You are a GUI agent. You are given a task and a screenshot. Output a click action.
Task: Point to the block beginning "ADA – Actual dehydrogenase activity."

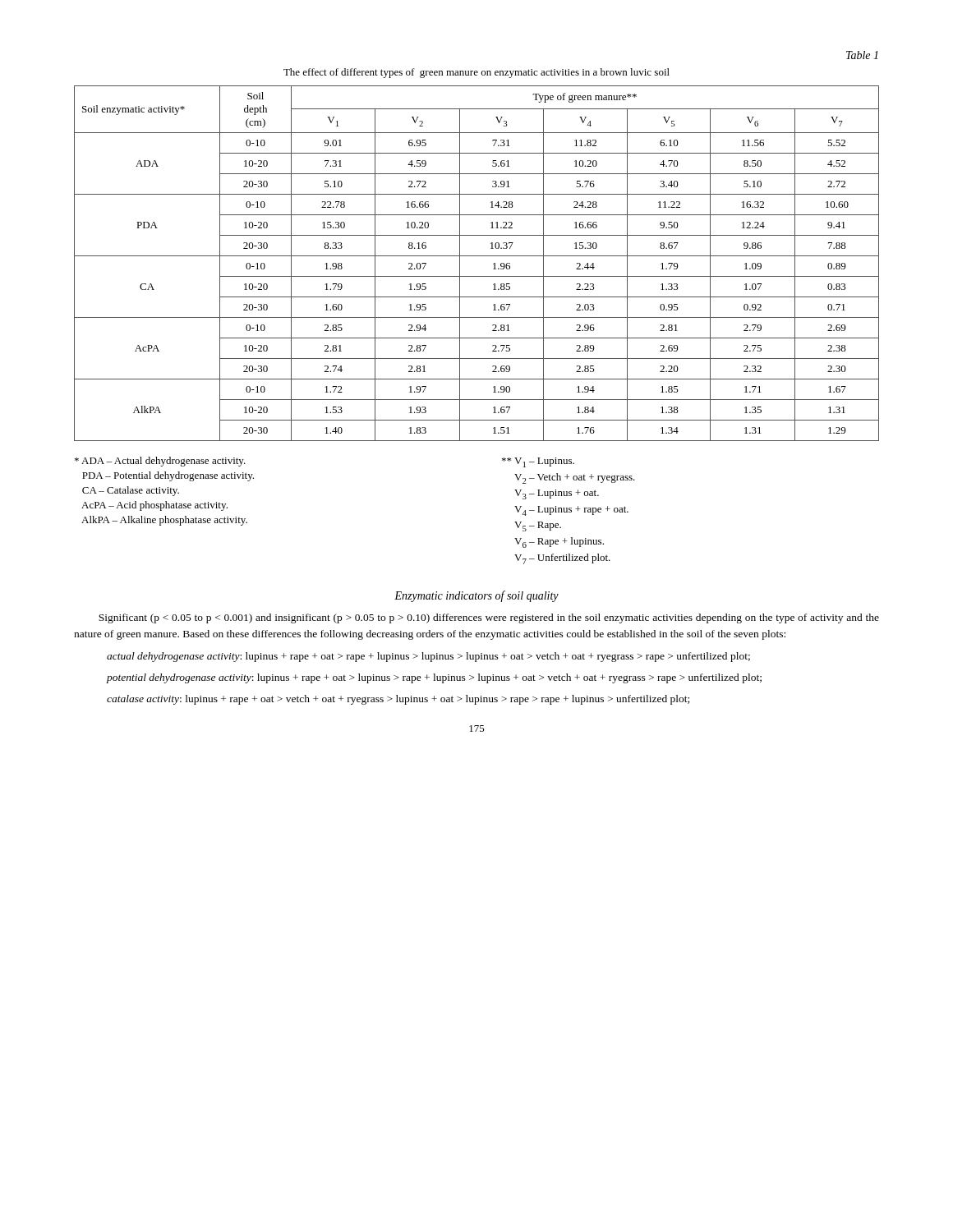tap(160, 462)
